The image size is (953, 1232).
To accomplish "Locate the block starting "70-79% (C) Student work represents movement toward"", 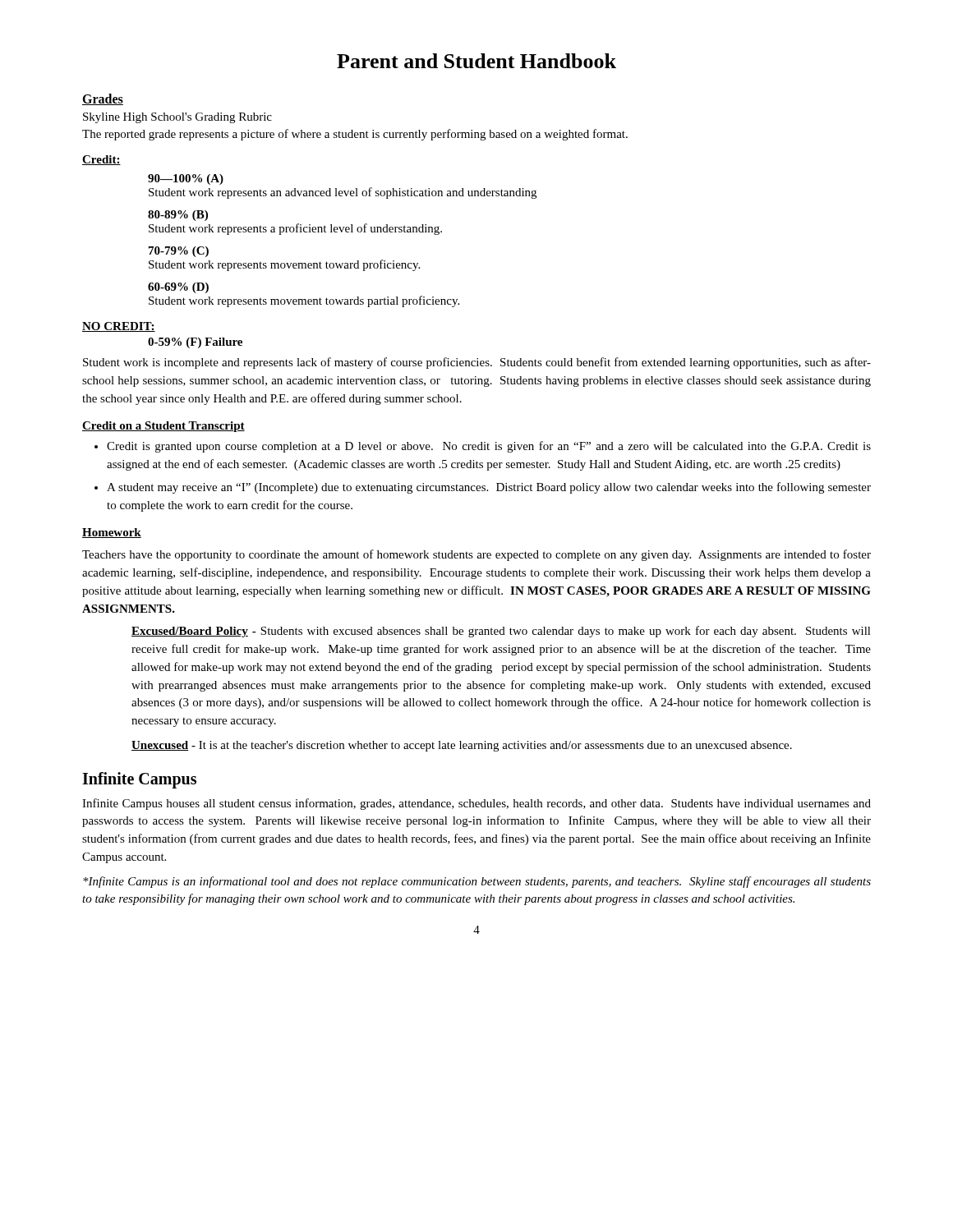I will pyautogui.click(x=179, y=252).
